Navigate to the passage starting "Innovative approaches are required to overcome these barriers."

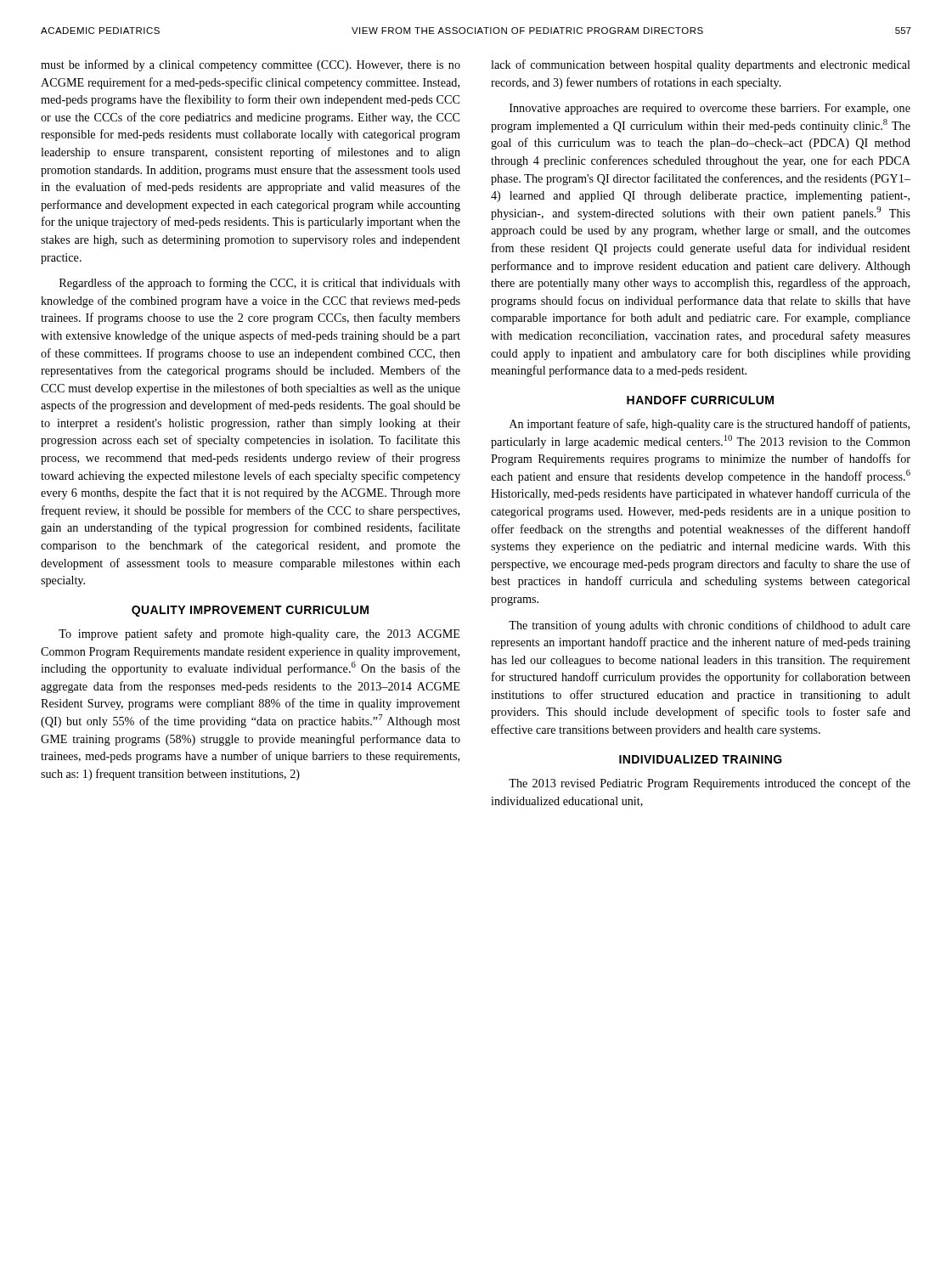[x=701, y=239]
